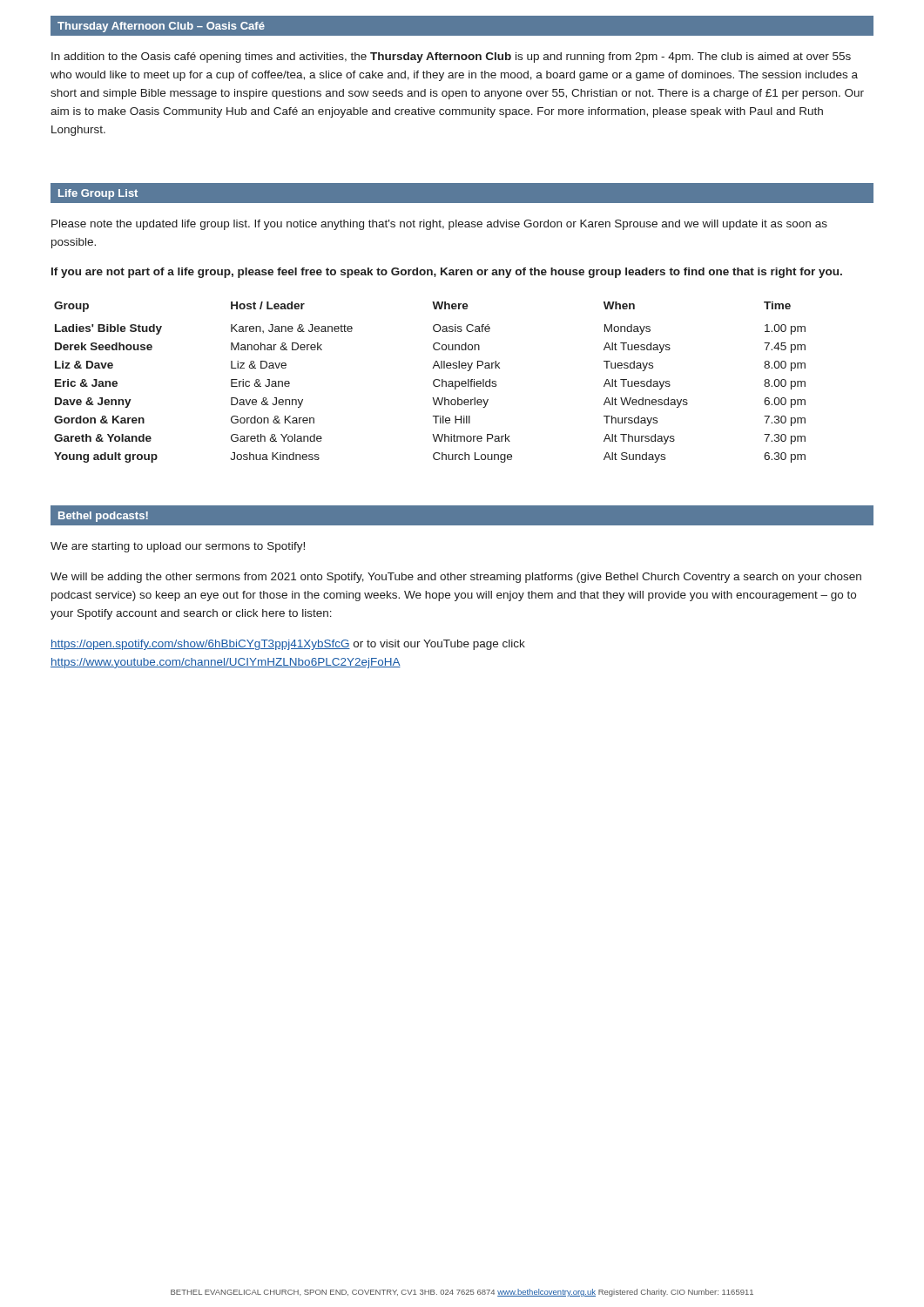Click on the text block with the text "We are starting to upload our sermons to"
924x1307 pixels.
(178, 547)
